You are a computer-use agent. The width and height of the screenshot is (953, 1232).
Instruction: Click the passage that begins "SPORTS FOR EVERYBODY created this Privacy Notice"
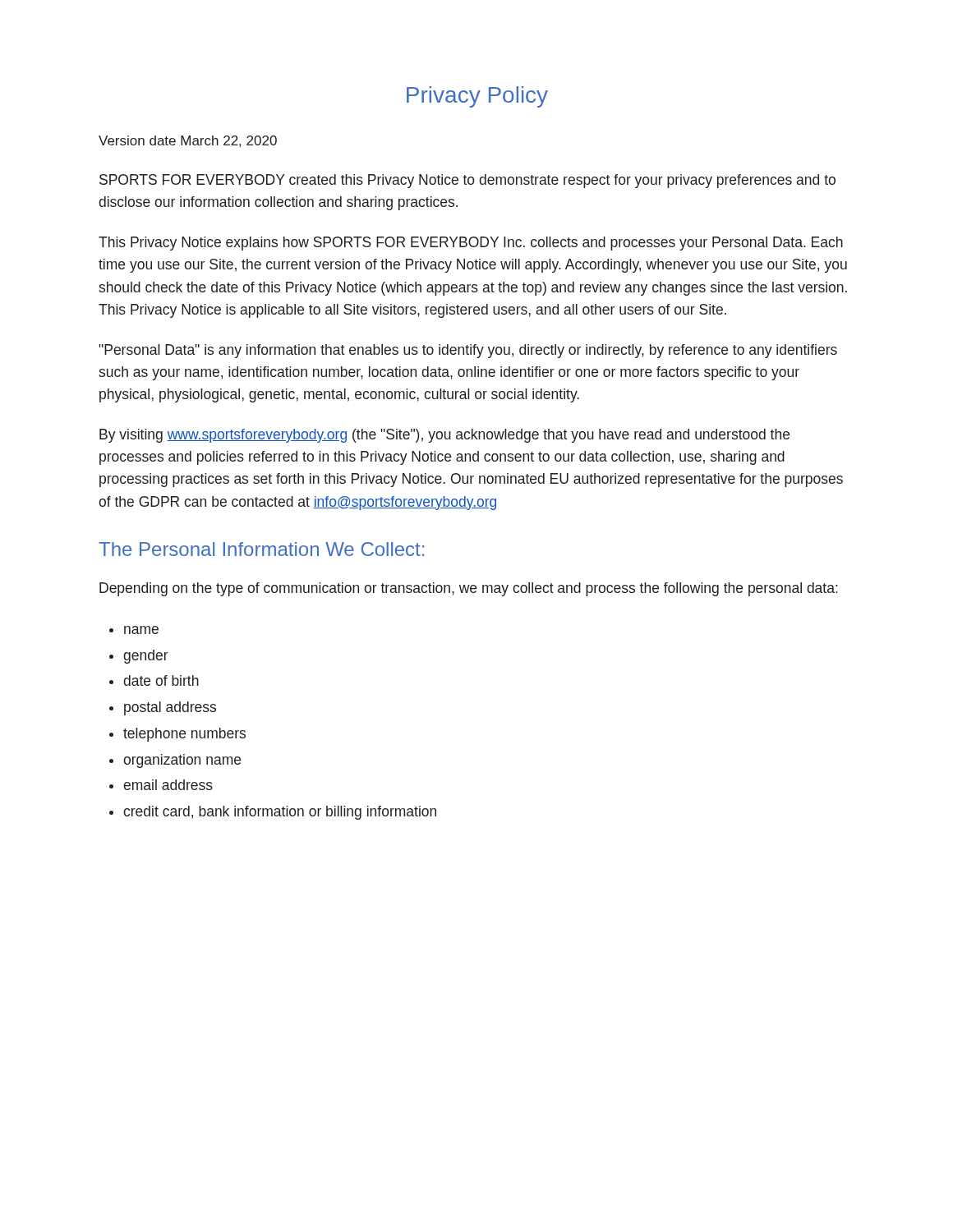pyautogui.click(x=467, y=191)
